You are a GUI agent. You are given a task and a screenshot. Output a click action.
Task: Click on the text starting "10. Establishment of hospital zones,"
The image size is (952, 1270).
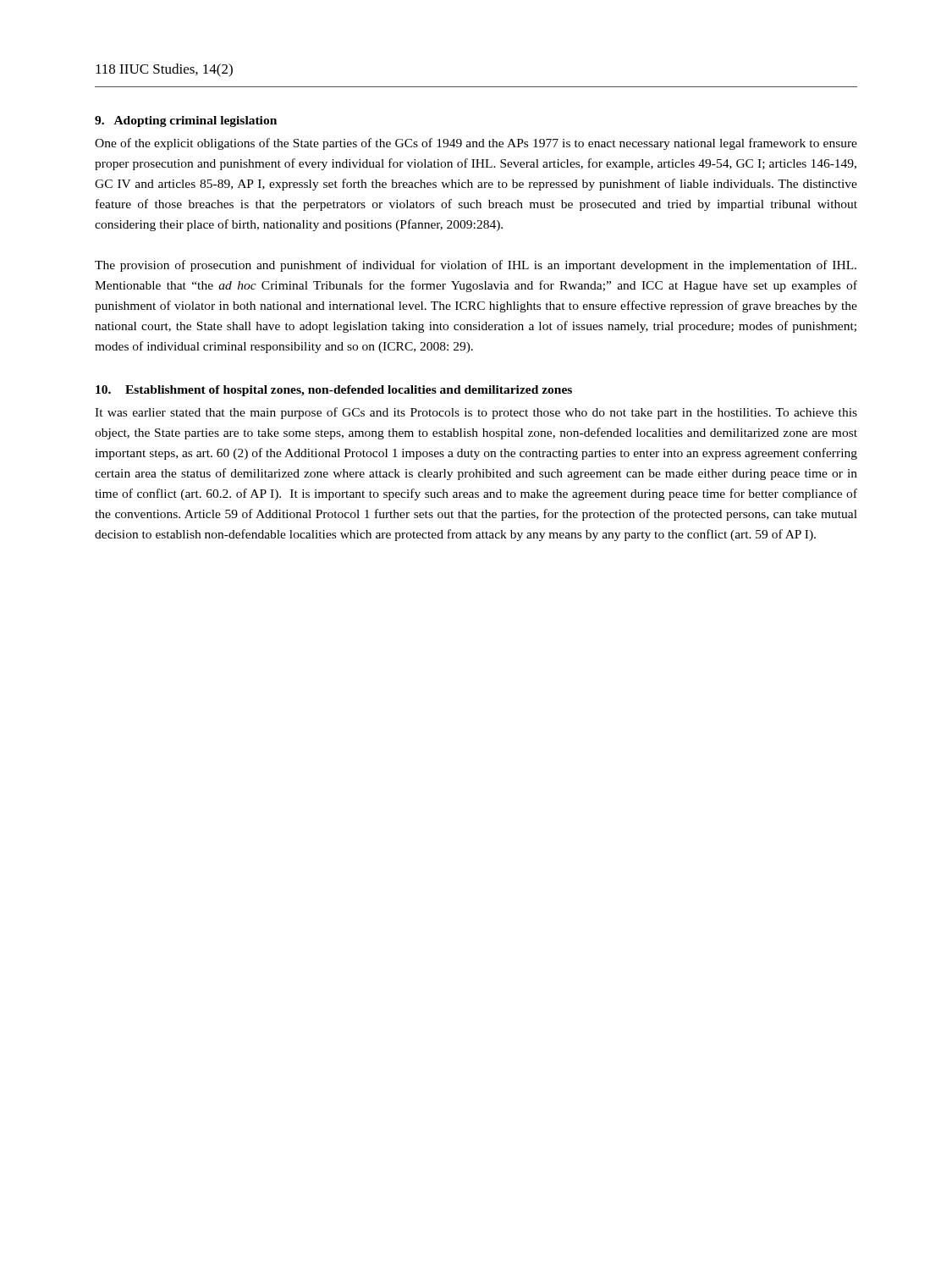point(334,390)
